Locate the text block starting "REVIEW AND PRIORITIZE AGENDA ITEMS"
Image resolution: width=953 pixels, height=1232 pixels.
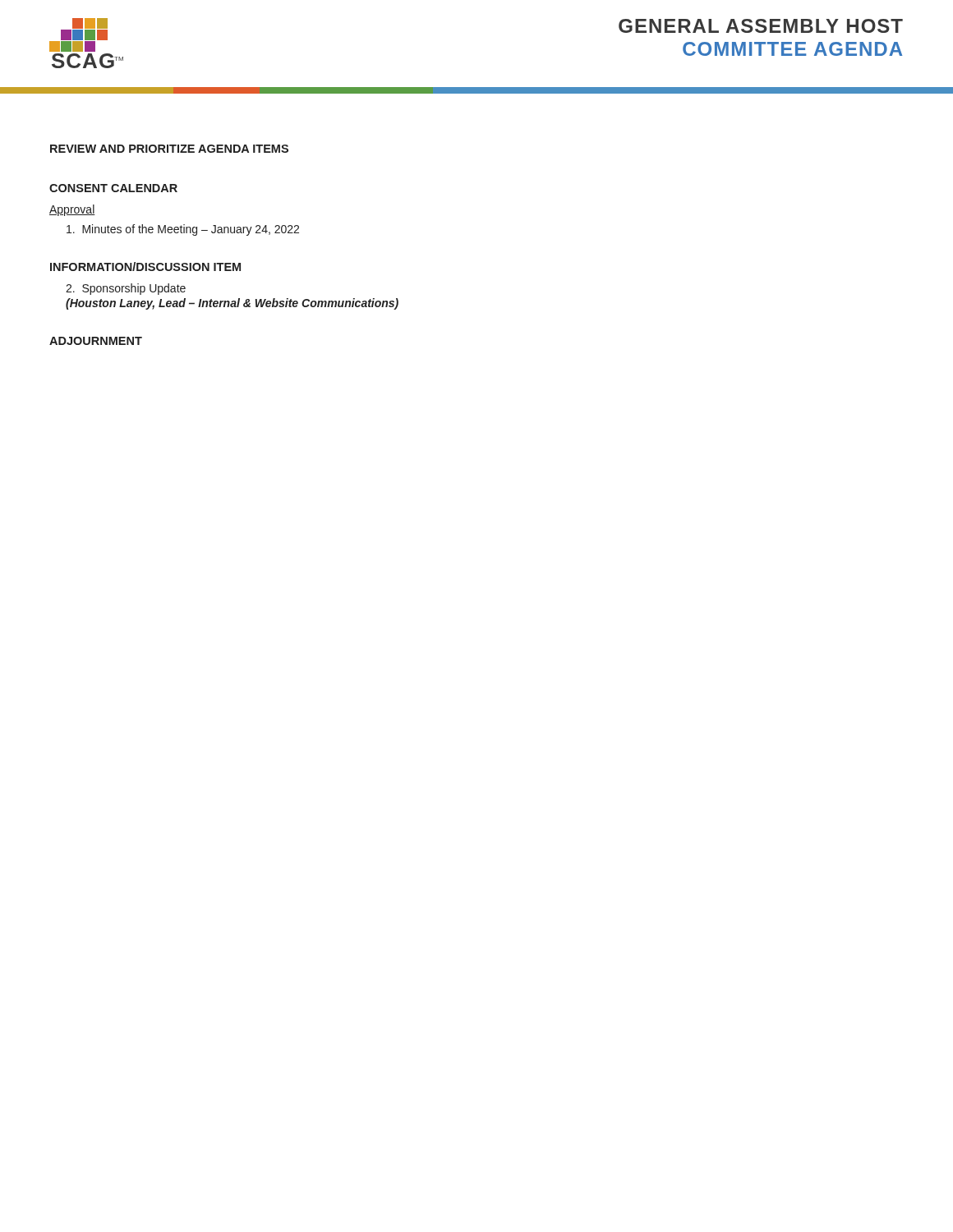169,149
